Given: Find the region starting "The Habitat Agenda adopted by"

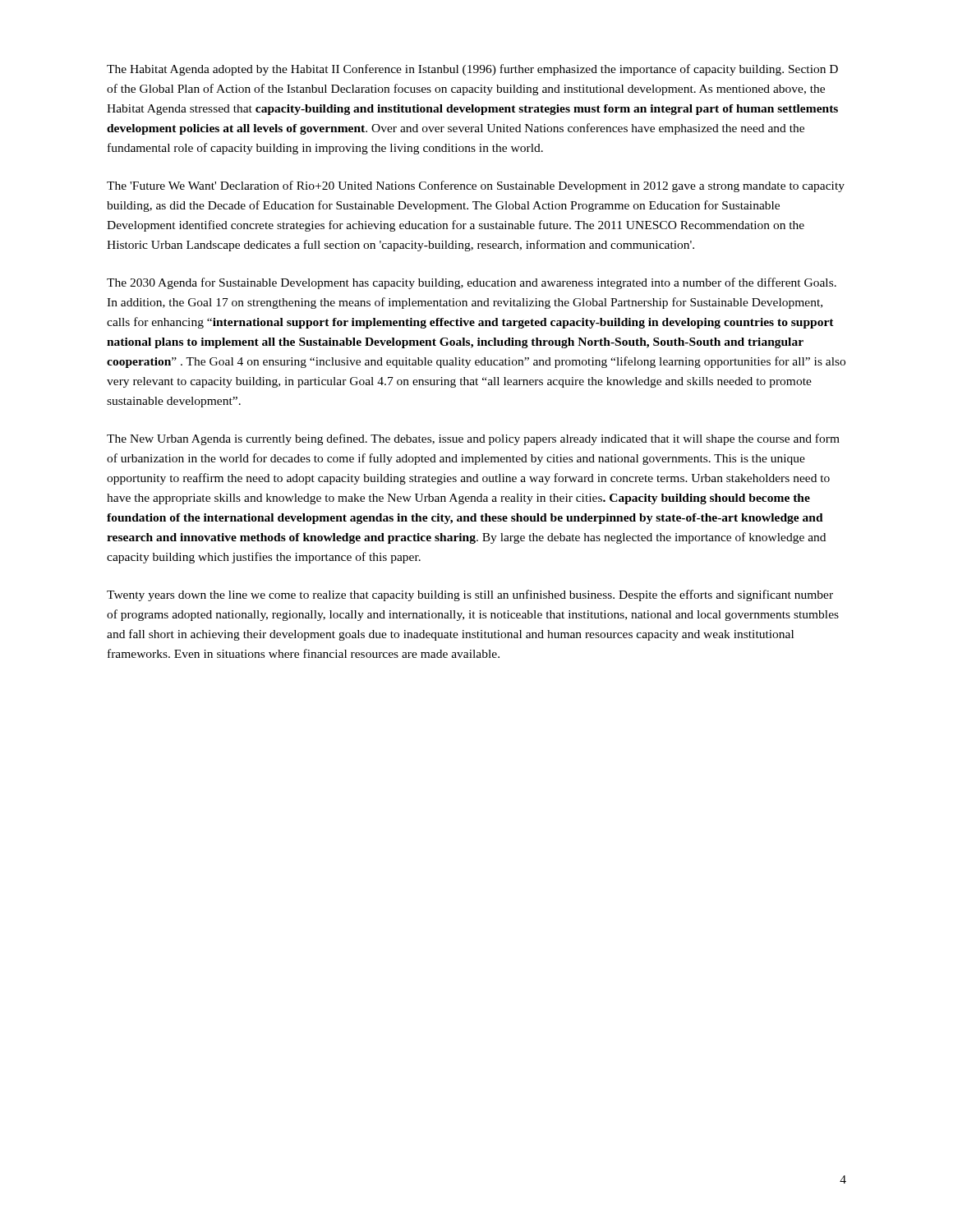Looking at the screenshot, I should pyautogui.click(x=473, y=108).
